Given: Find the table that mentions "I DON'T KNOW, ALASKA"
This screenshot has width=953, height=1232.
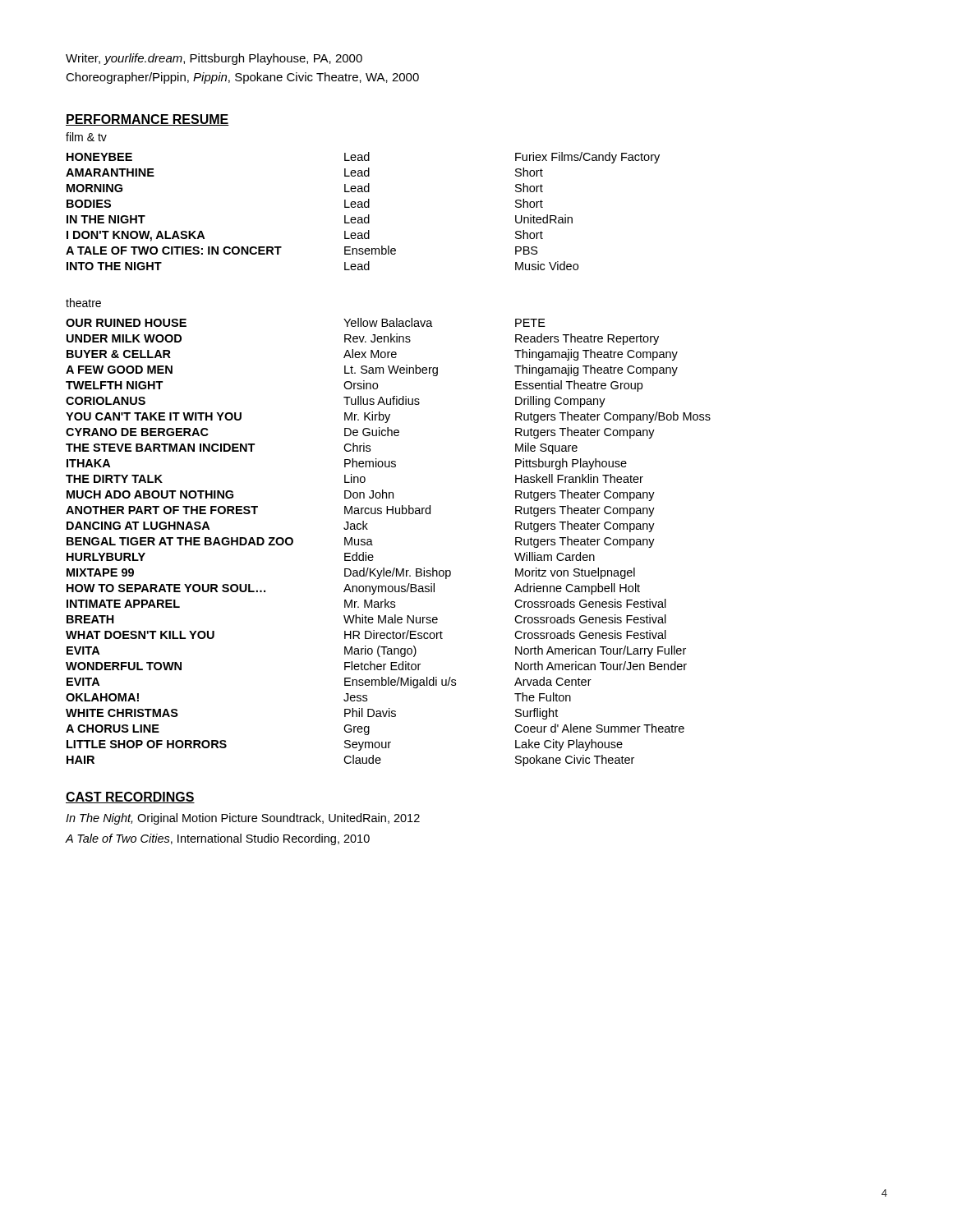Looking at the screenshot, I should [476, 211].
